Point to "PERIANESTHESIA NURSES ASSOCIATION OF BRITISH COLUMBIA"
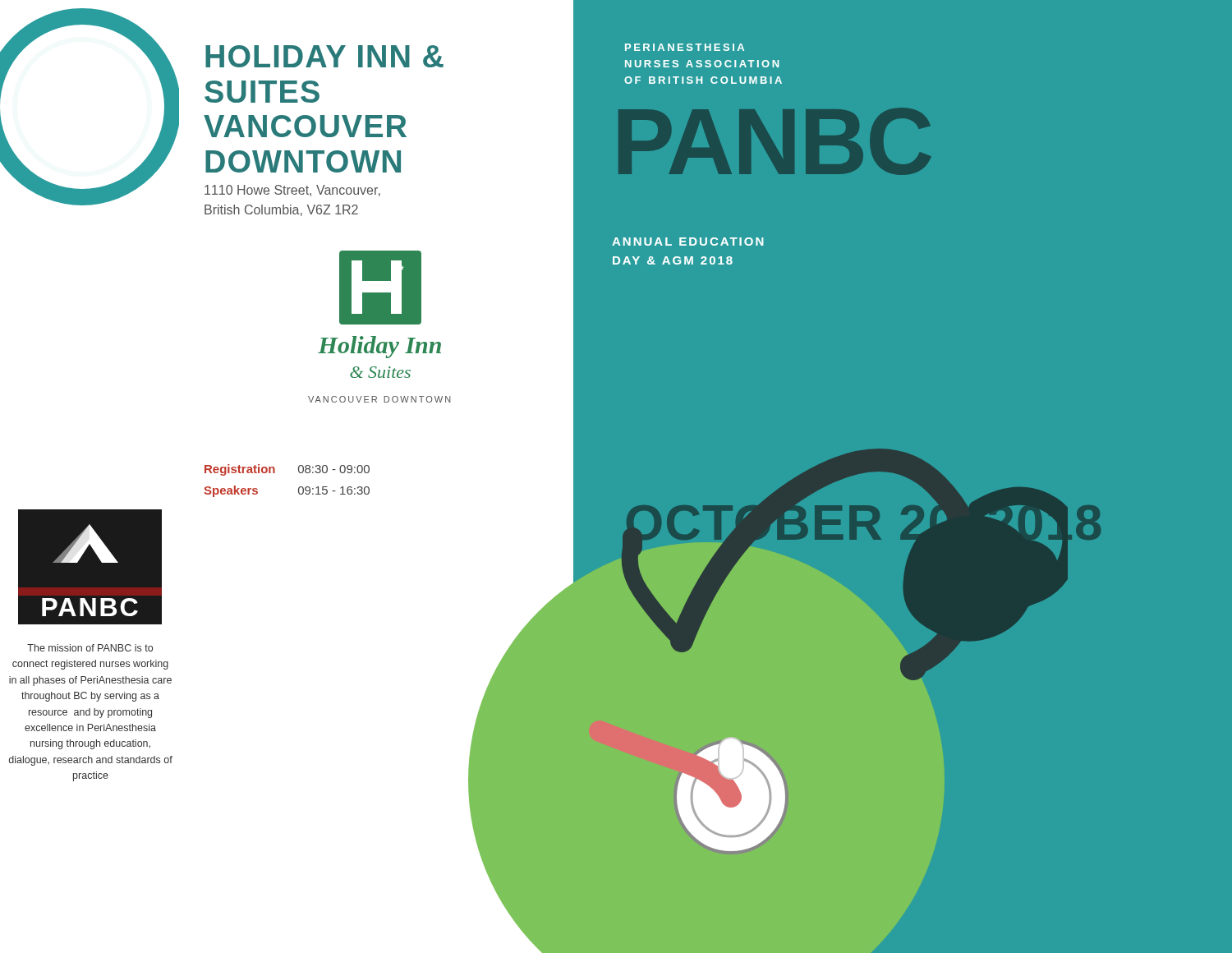The height and width of the screenshot is (953, 1232). tap(704, 64)
